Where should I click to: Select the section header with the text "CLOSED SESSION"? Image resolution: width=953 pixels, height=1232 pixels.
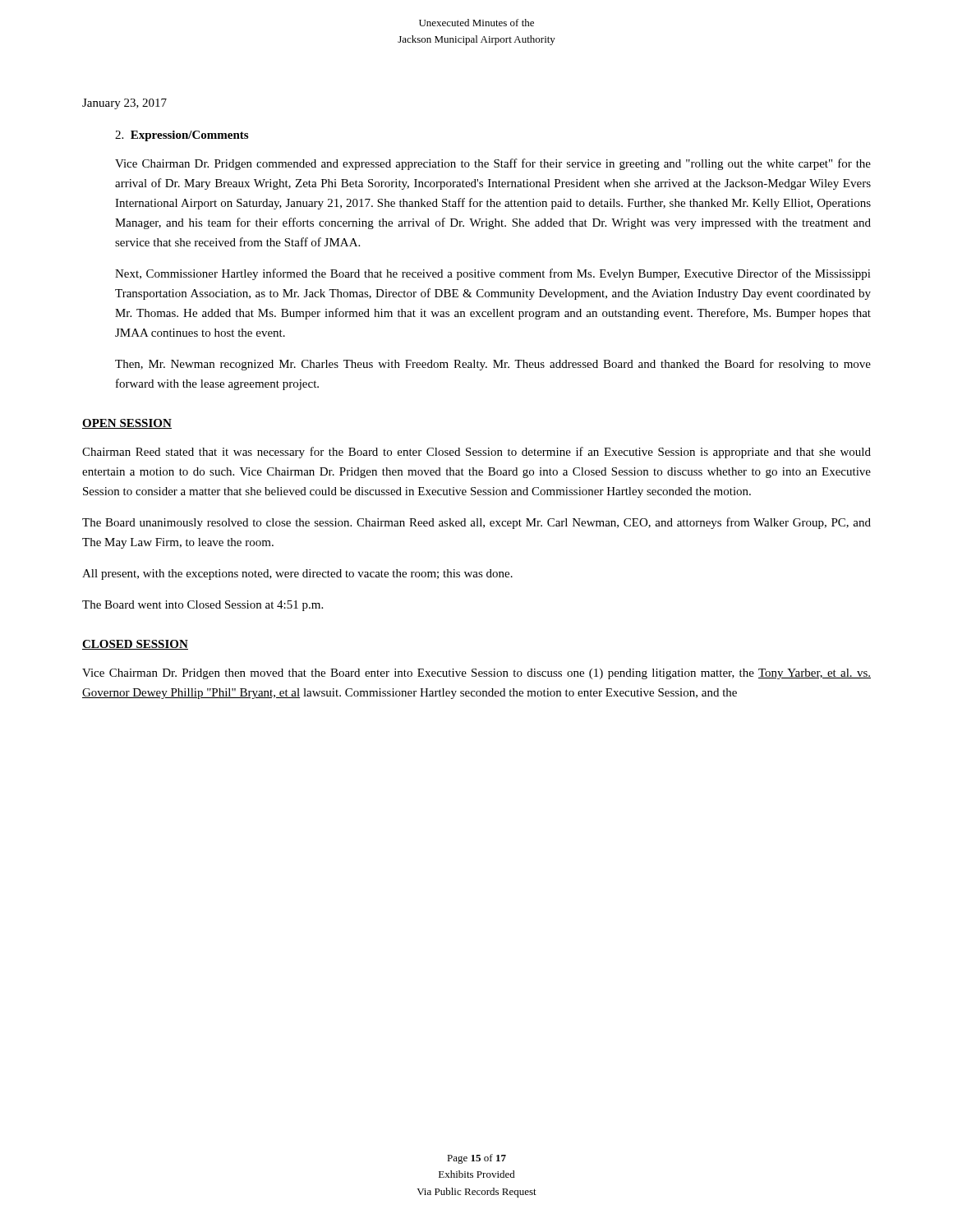pyautogui.click(x=135, y=644)
